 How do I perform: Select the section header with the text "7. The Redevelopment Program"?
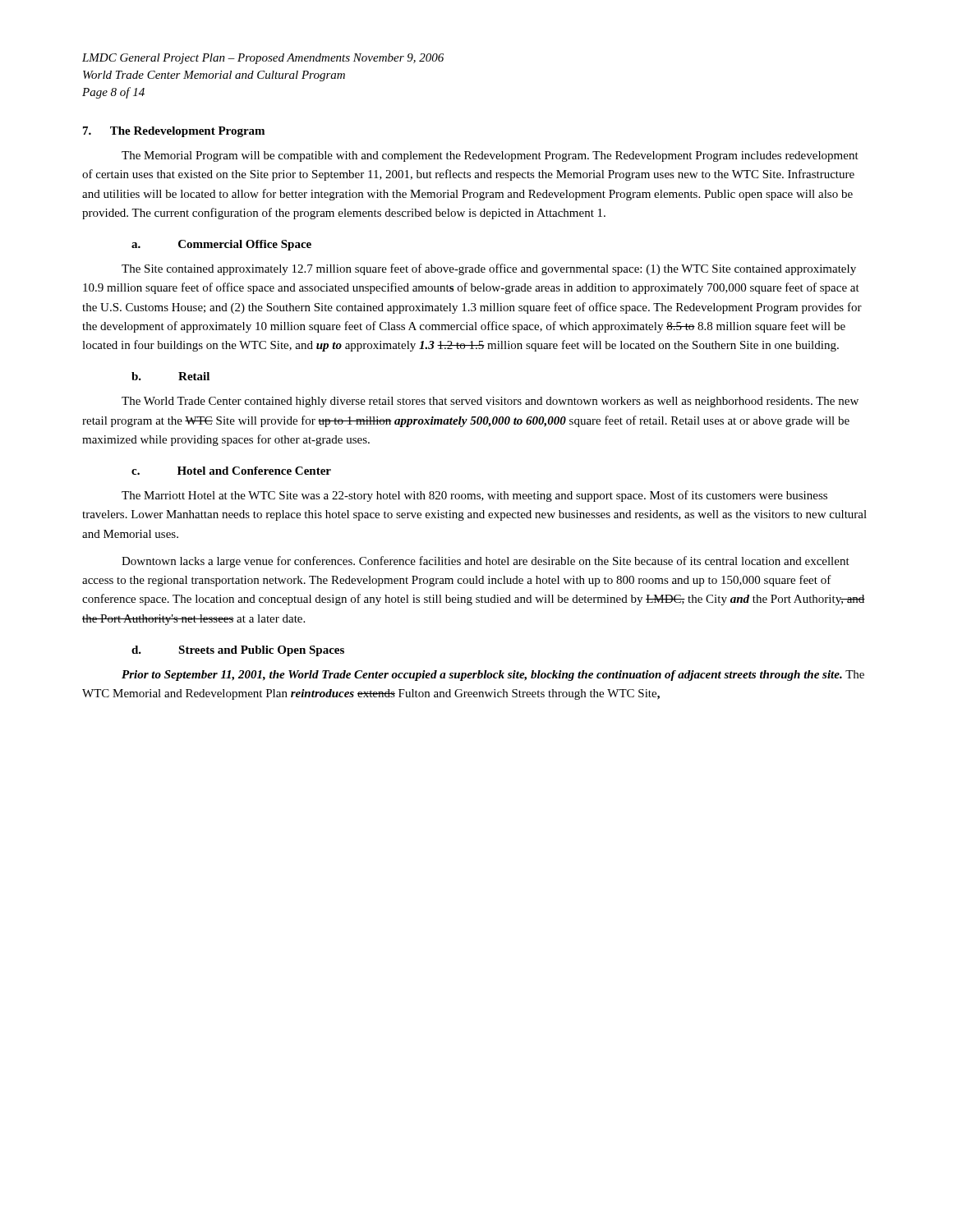(x=174, y=131)
